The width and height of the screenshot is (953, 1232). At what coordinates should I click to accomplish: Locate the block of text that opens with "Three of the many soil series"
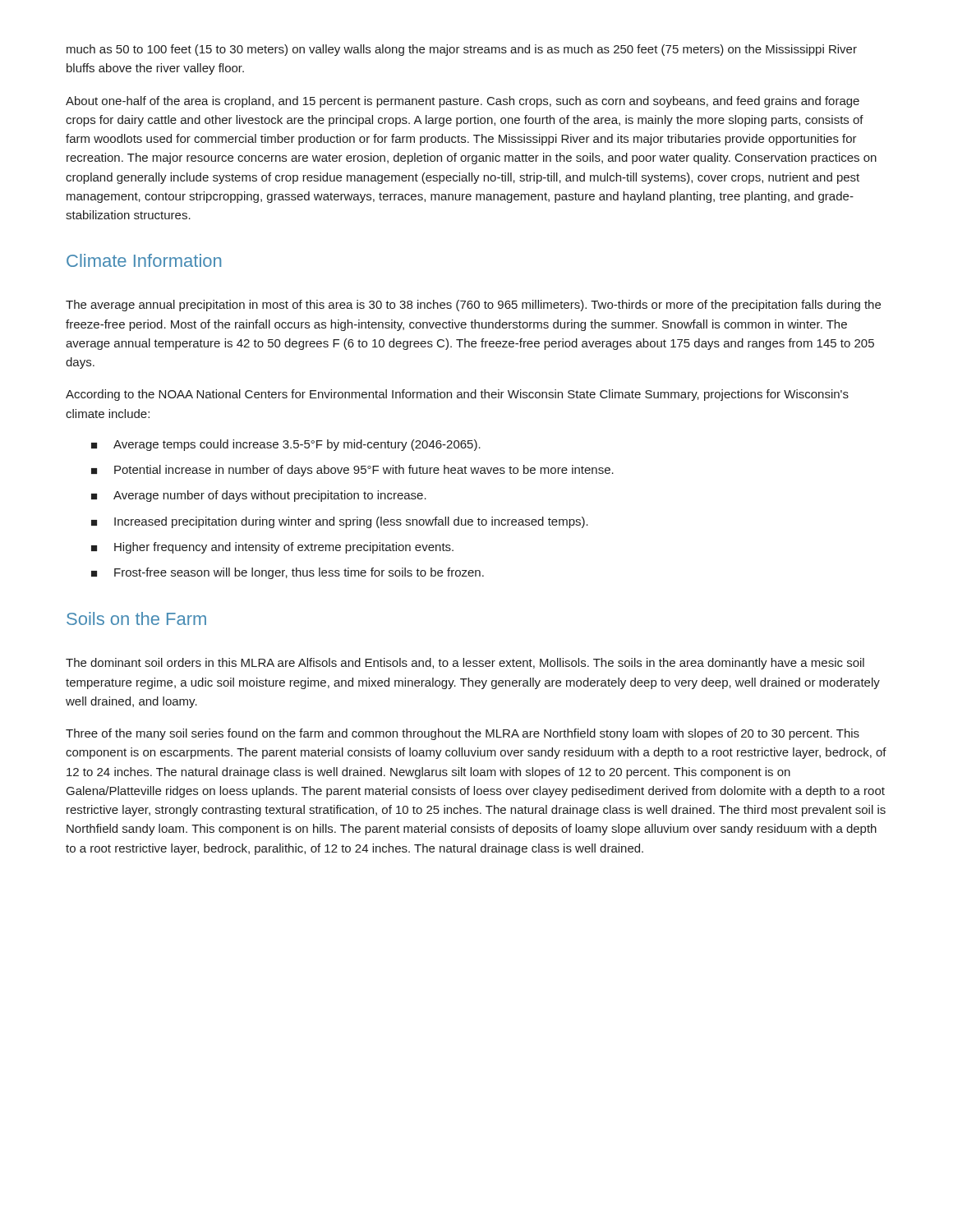tap(476, 790)
